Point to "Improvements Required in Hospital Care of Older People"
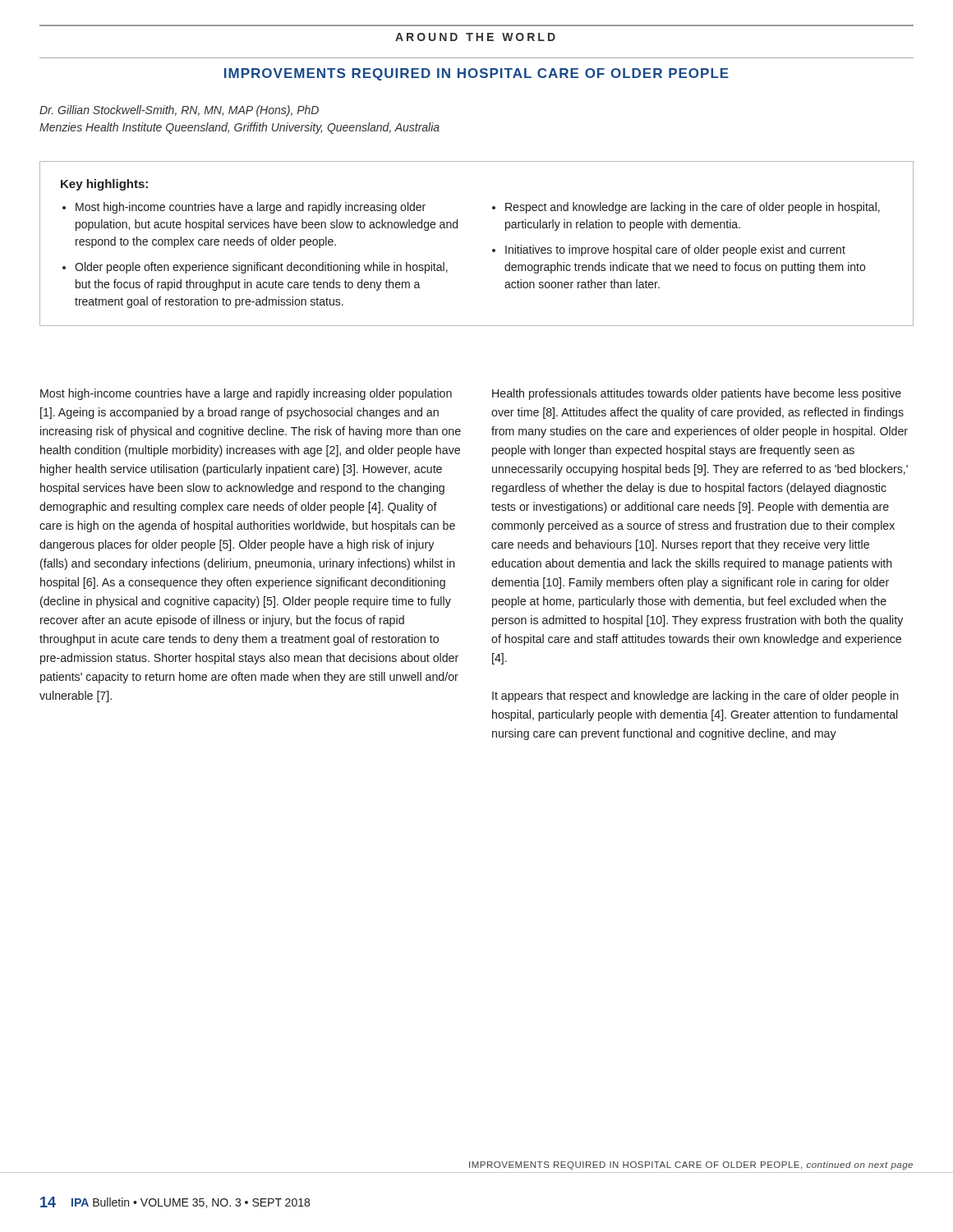The width and height of the screenshot is (953, 1232). coord(476,74)
